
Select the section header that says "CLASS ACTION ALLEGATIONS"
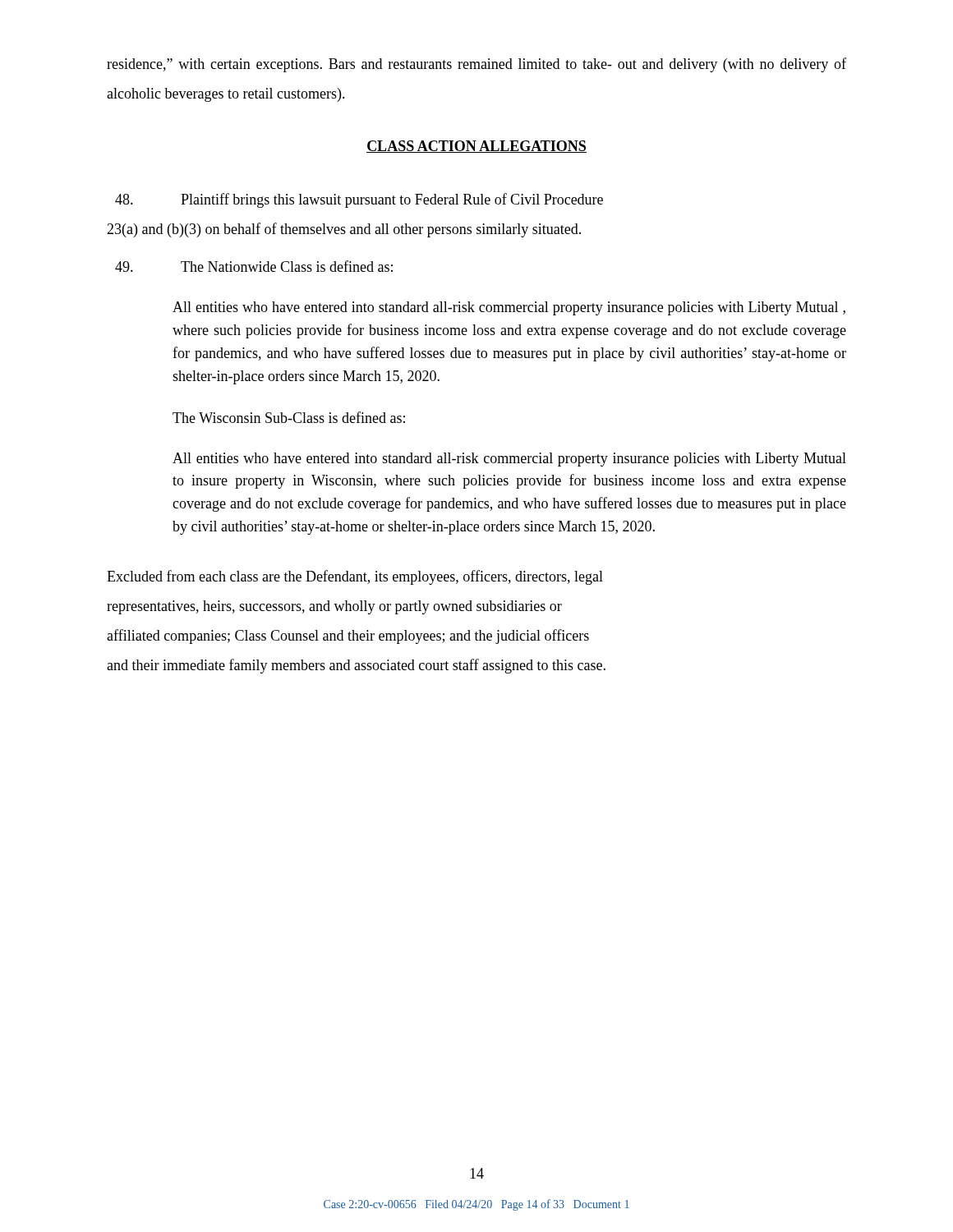[476, 146]
